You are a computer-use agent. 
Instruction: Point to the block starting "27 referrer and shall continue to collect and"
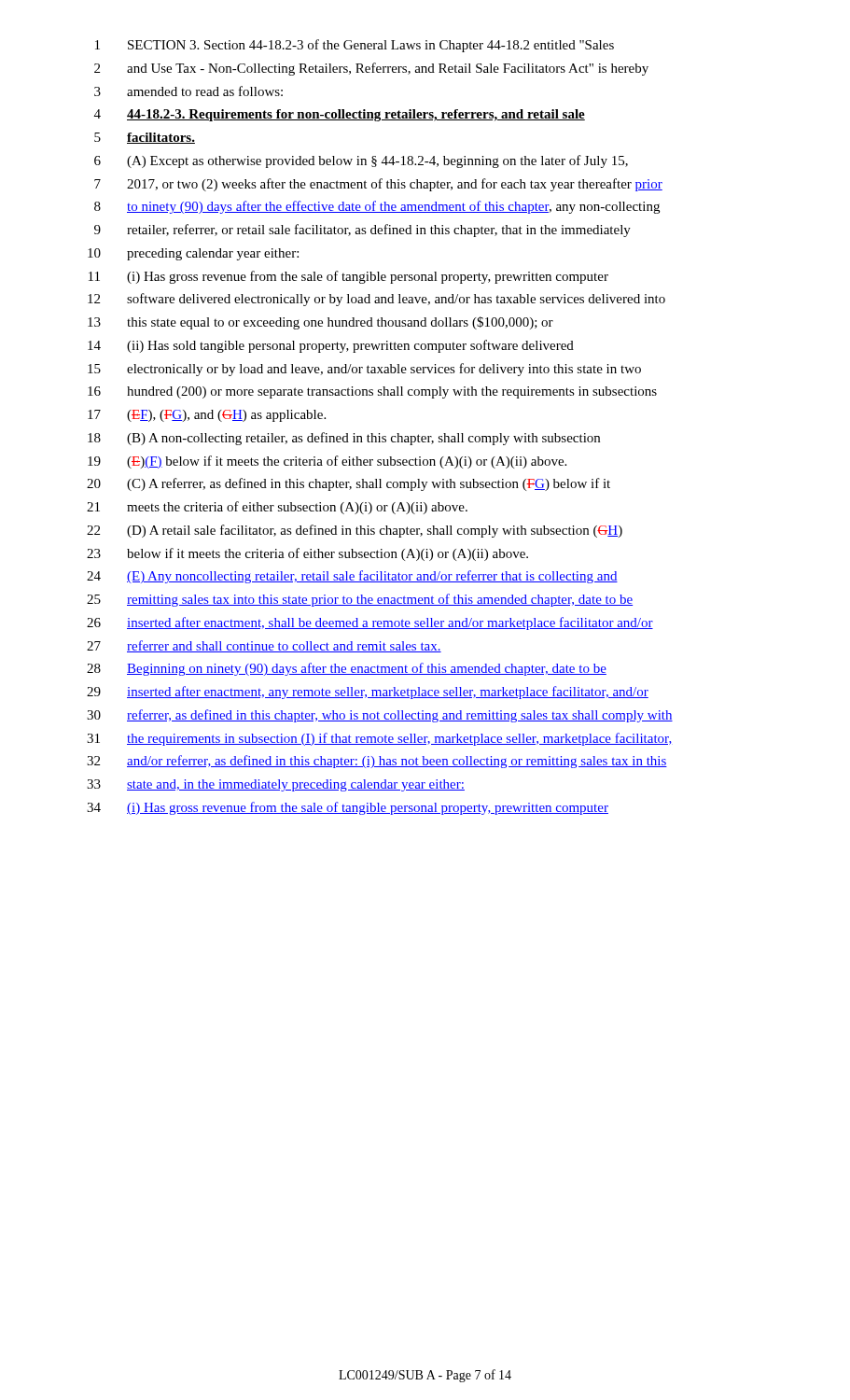click(425, 646)
